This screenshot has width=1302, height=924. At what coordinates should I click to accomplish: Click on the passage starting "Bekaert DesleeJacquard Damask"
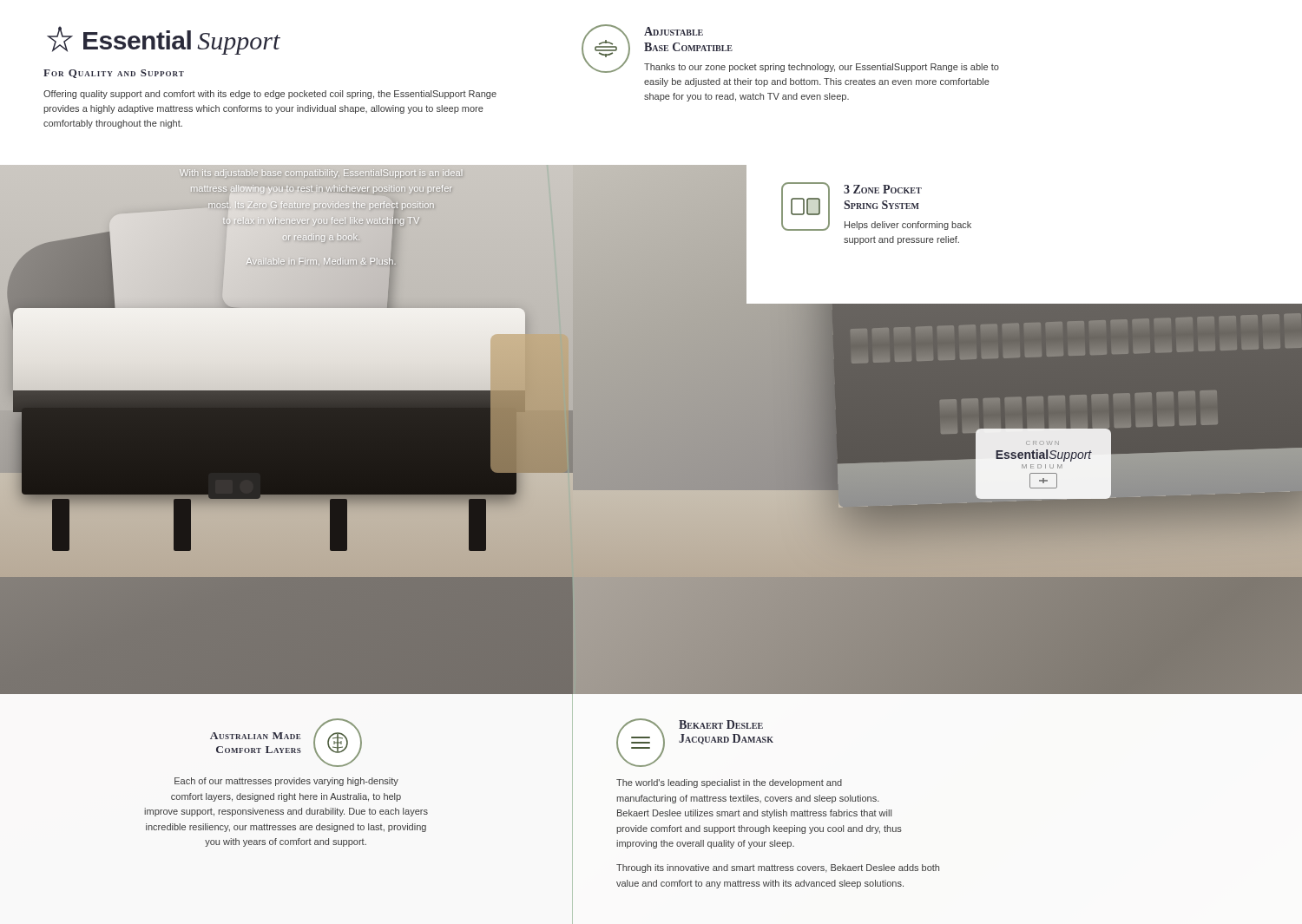(x=726, y=732)
